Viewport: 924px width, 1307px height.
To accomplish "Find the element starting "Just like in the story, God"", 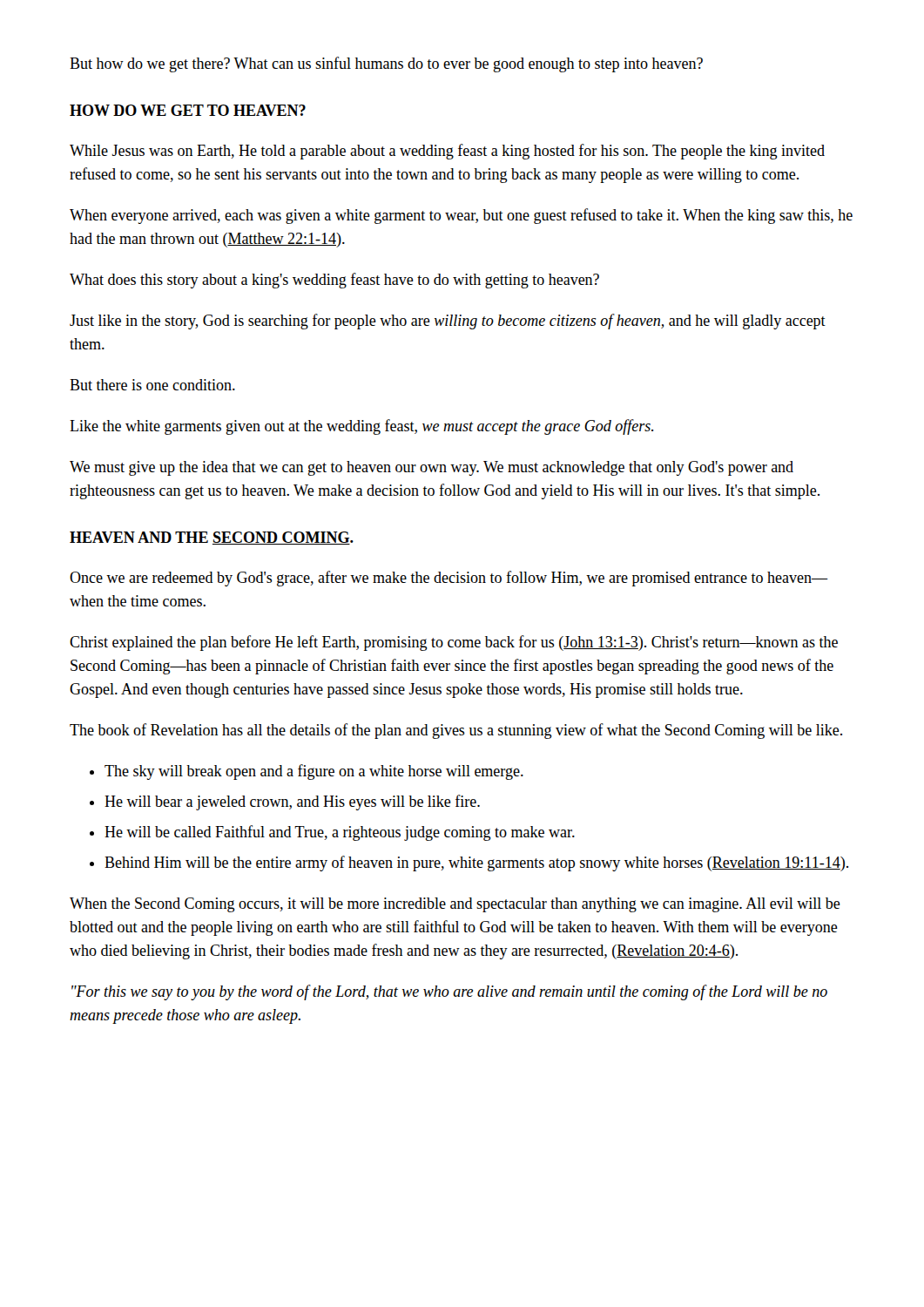I will tap(447, 333).
